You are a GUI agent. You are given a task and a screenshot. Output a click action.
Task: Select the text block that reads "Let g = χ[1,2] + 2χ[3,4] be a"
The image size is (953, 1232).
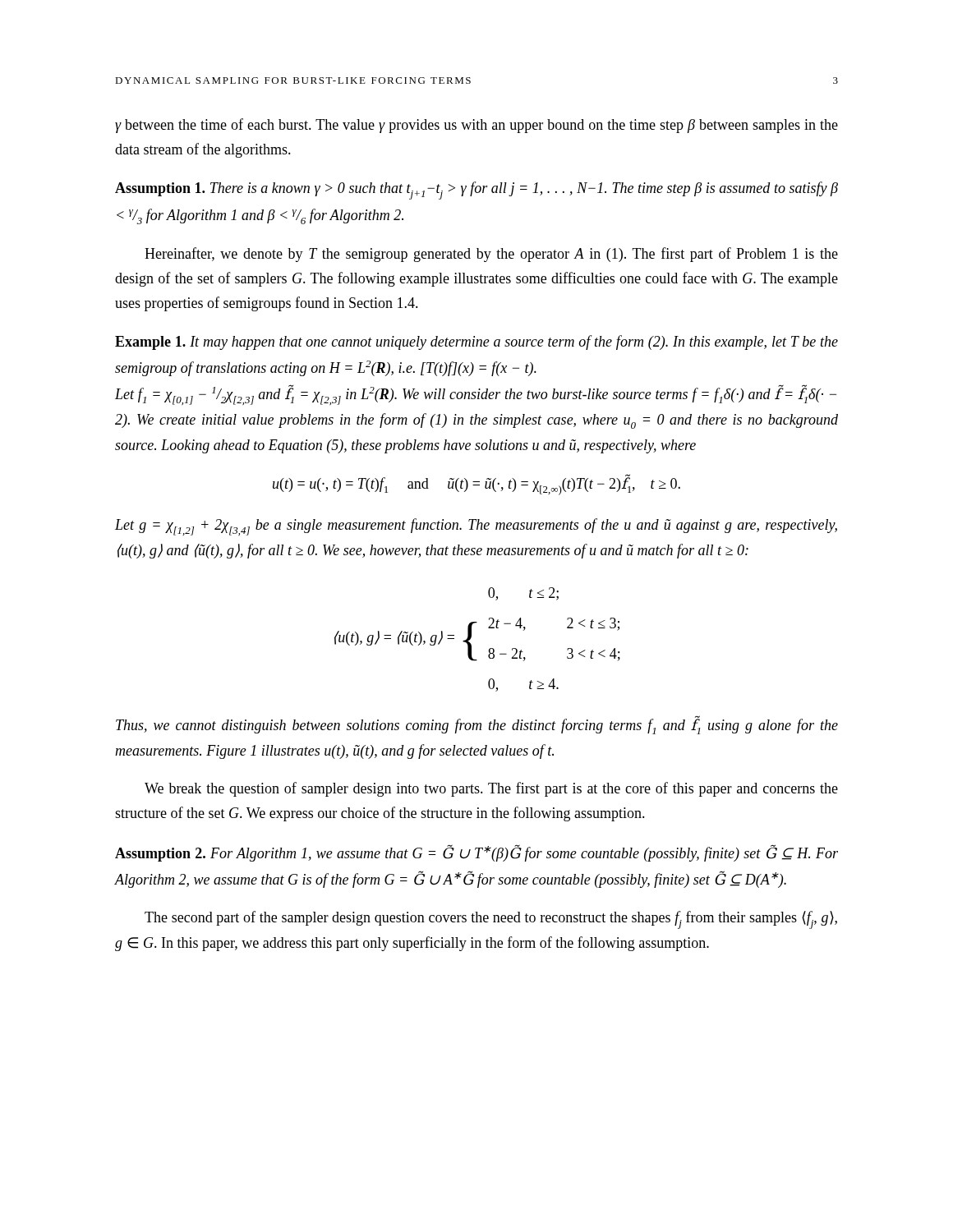coord(476,538)
